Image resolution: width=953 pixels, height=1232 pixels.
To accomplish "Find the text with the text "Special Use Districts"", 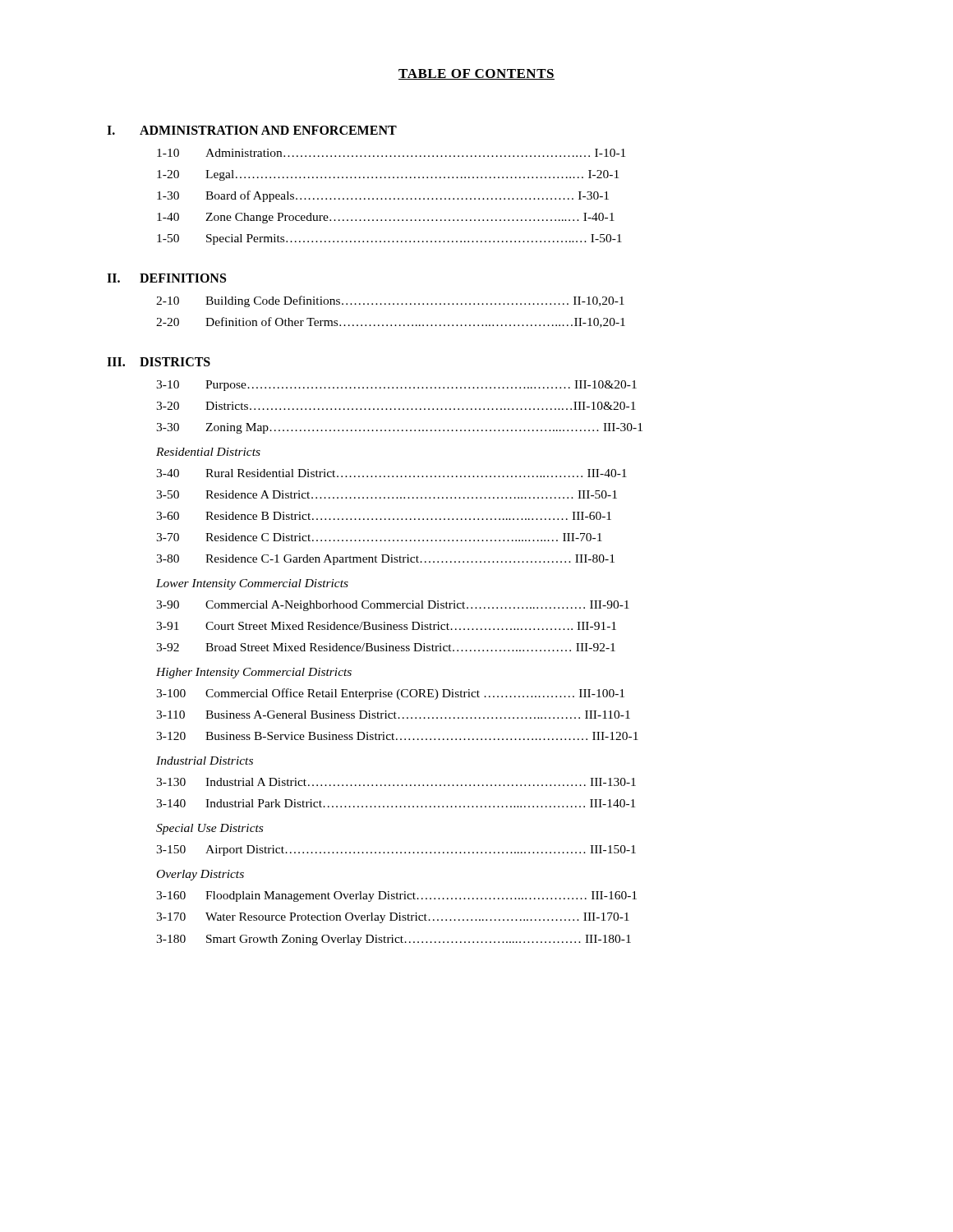I will pos(210,828).
